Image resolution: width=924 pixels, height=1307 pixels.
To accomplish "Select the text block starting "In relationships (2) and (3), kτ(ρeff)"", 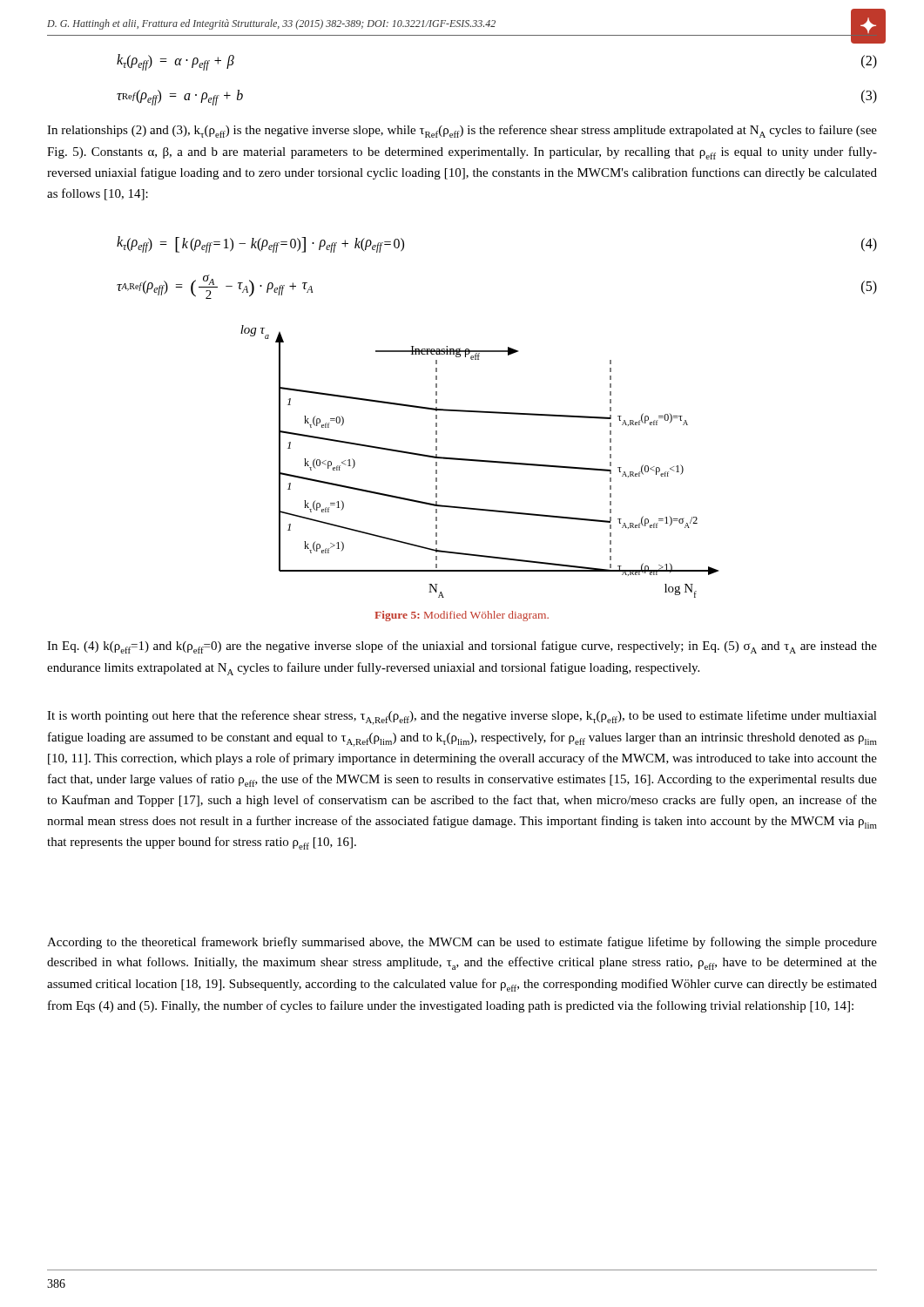I will tap(462, 161).
